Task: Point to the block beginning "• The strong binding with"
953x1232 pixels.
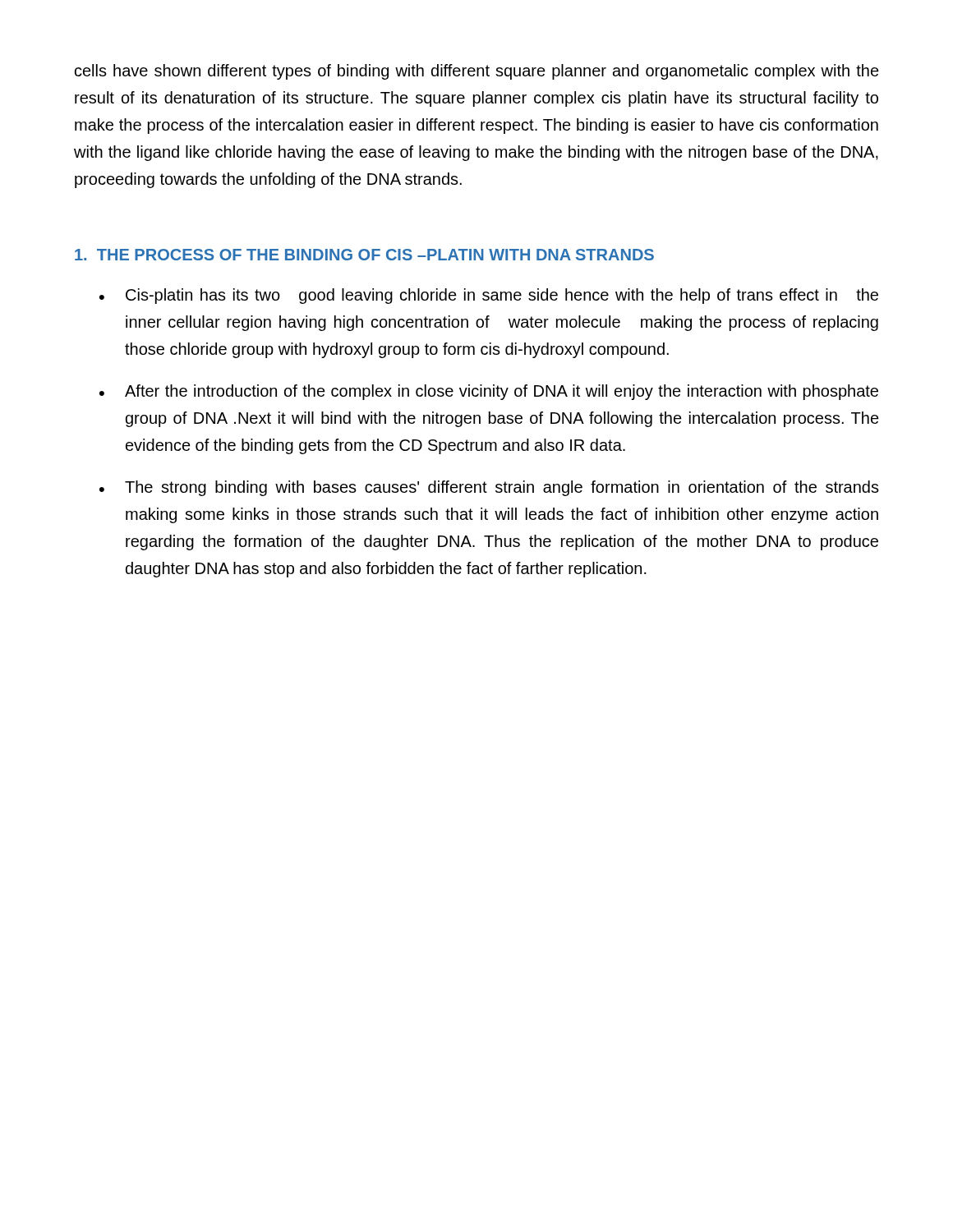Action: 489,528
